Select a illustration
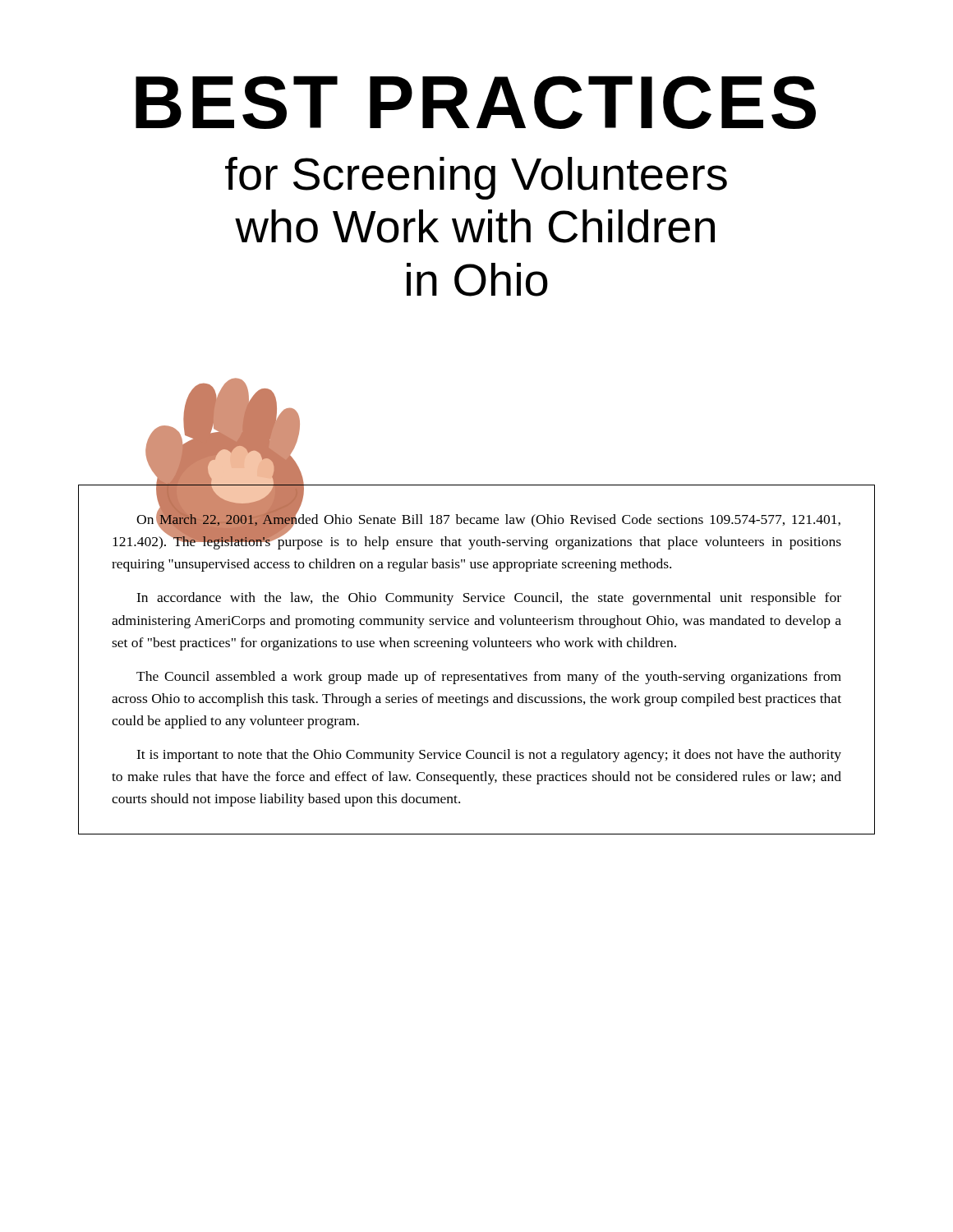 coord(230,452)
